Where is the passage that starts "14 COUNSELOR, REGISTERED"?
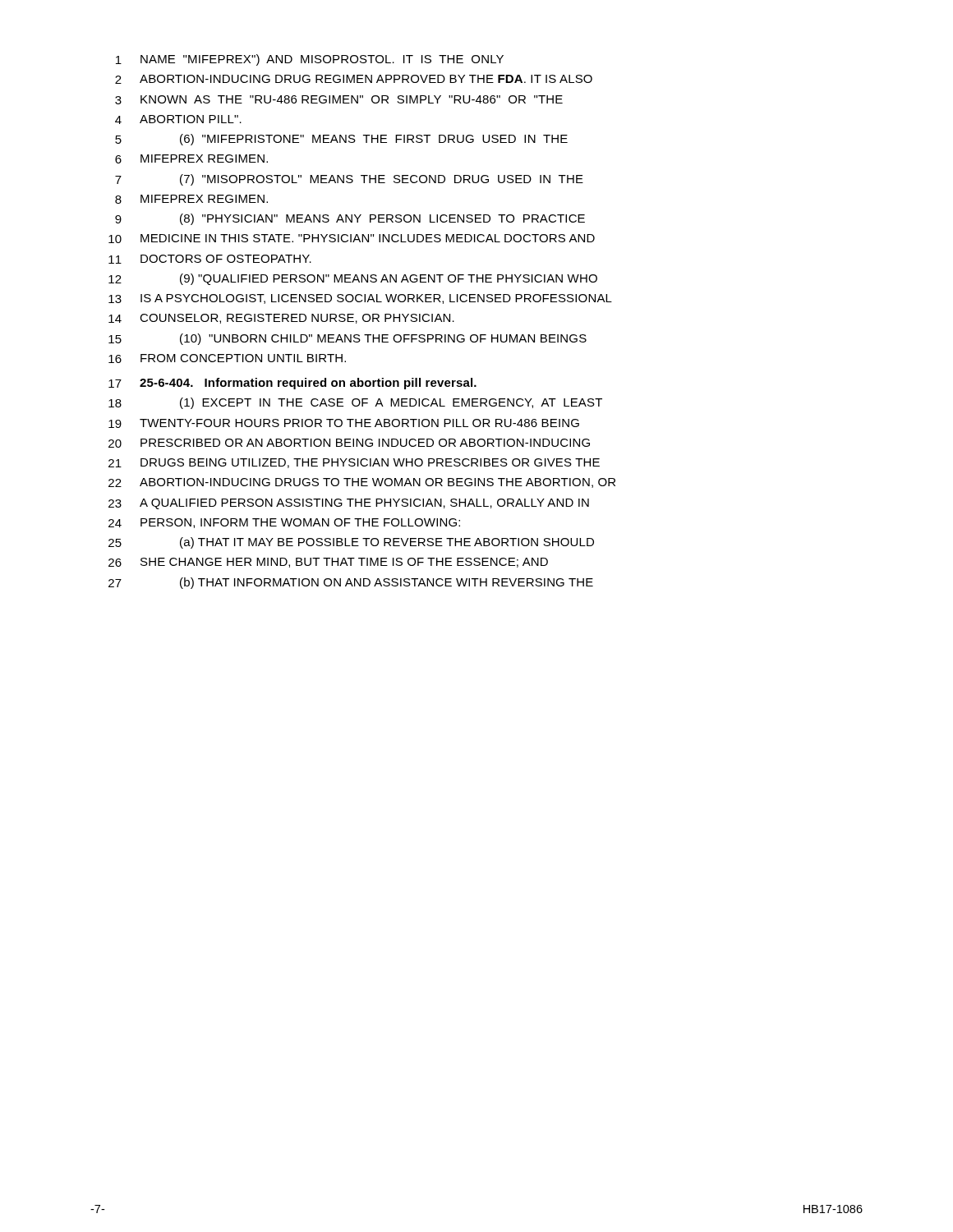Screen dimensions: 1232x953 click(x=281, y=319)
